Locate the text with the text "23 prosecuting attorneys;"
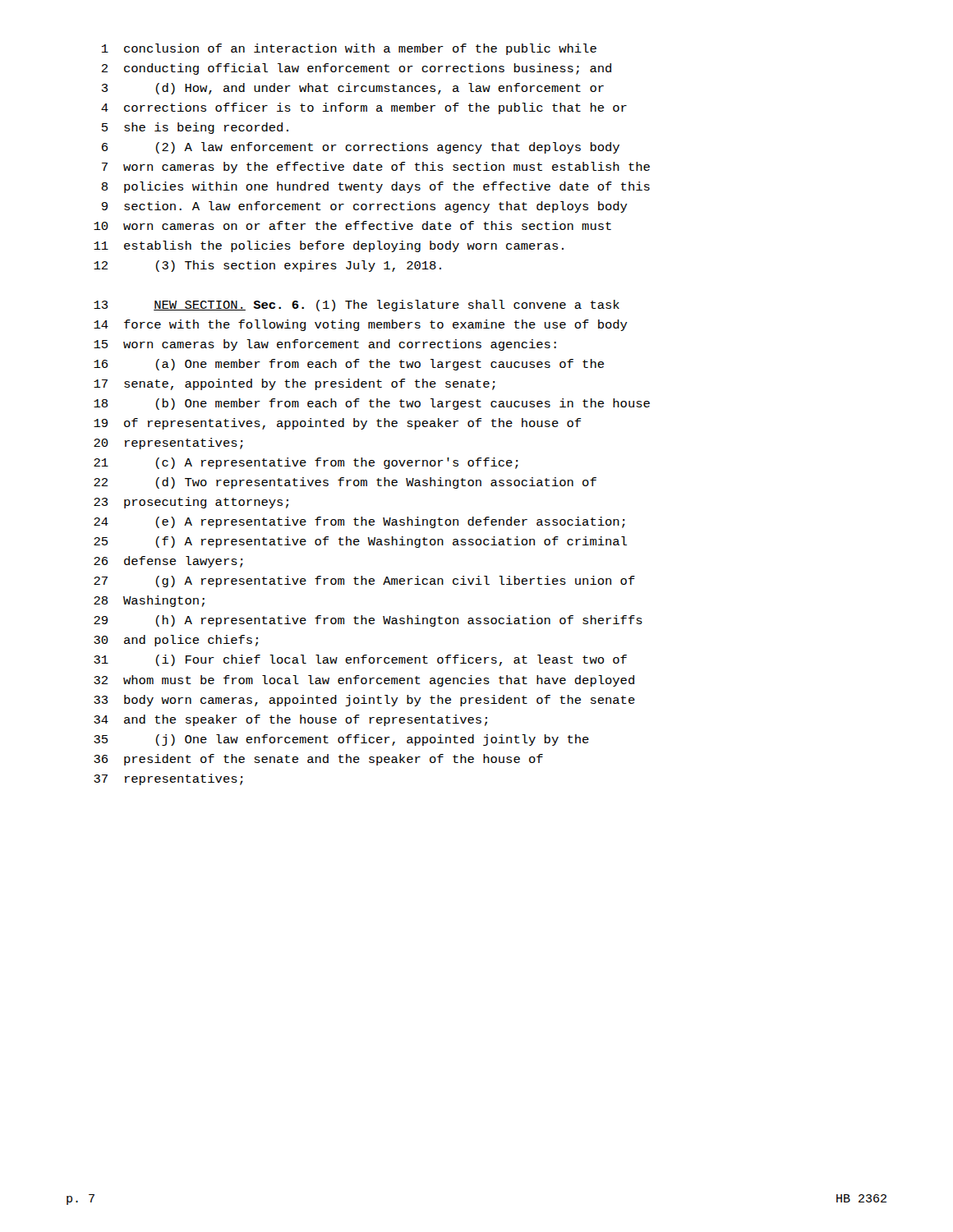953x1232 pixels. pos(191,503)
